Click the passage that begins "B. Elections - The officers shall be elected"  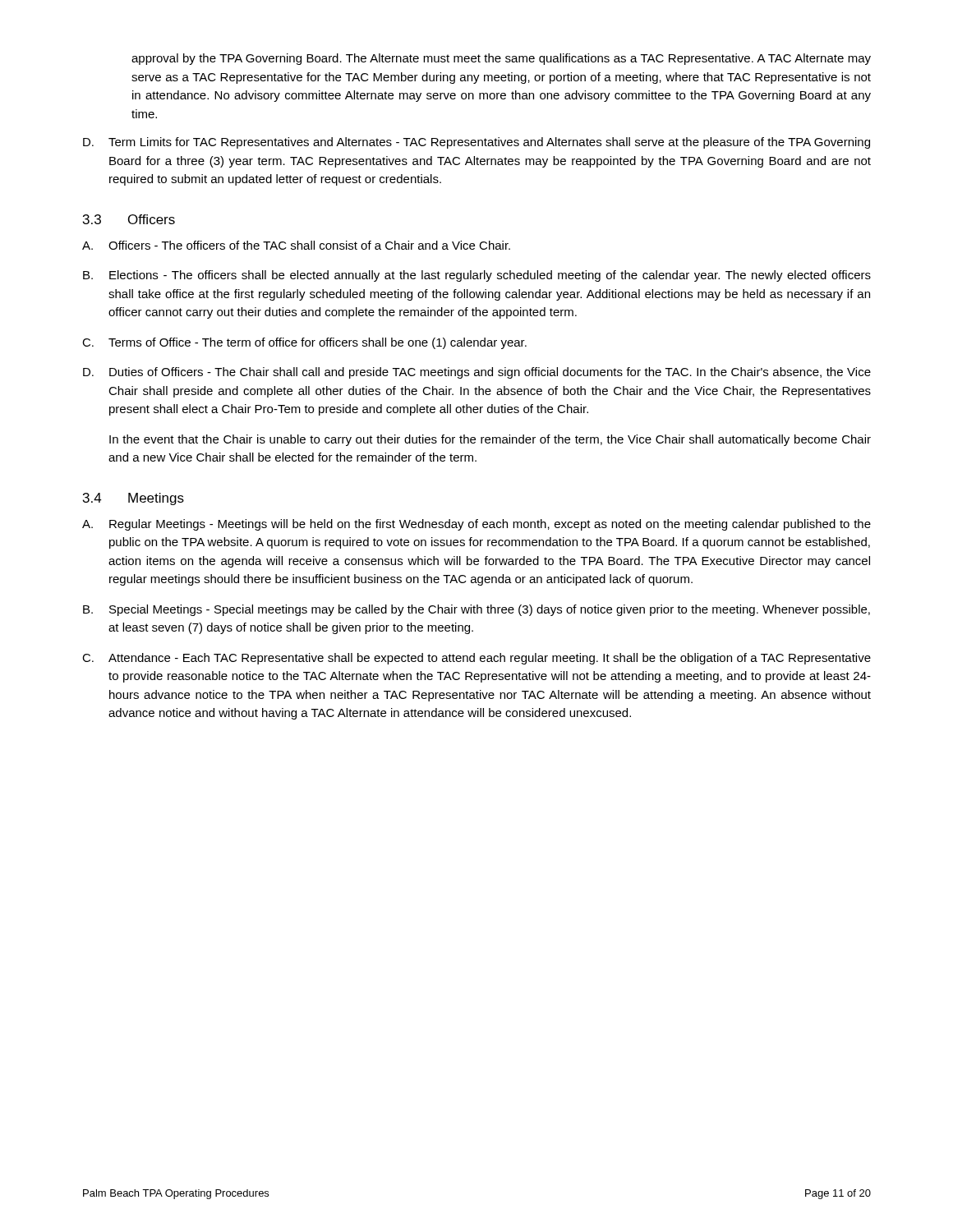click(476, 294)
